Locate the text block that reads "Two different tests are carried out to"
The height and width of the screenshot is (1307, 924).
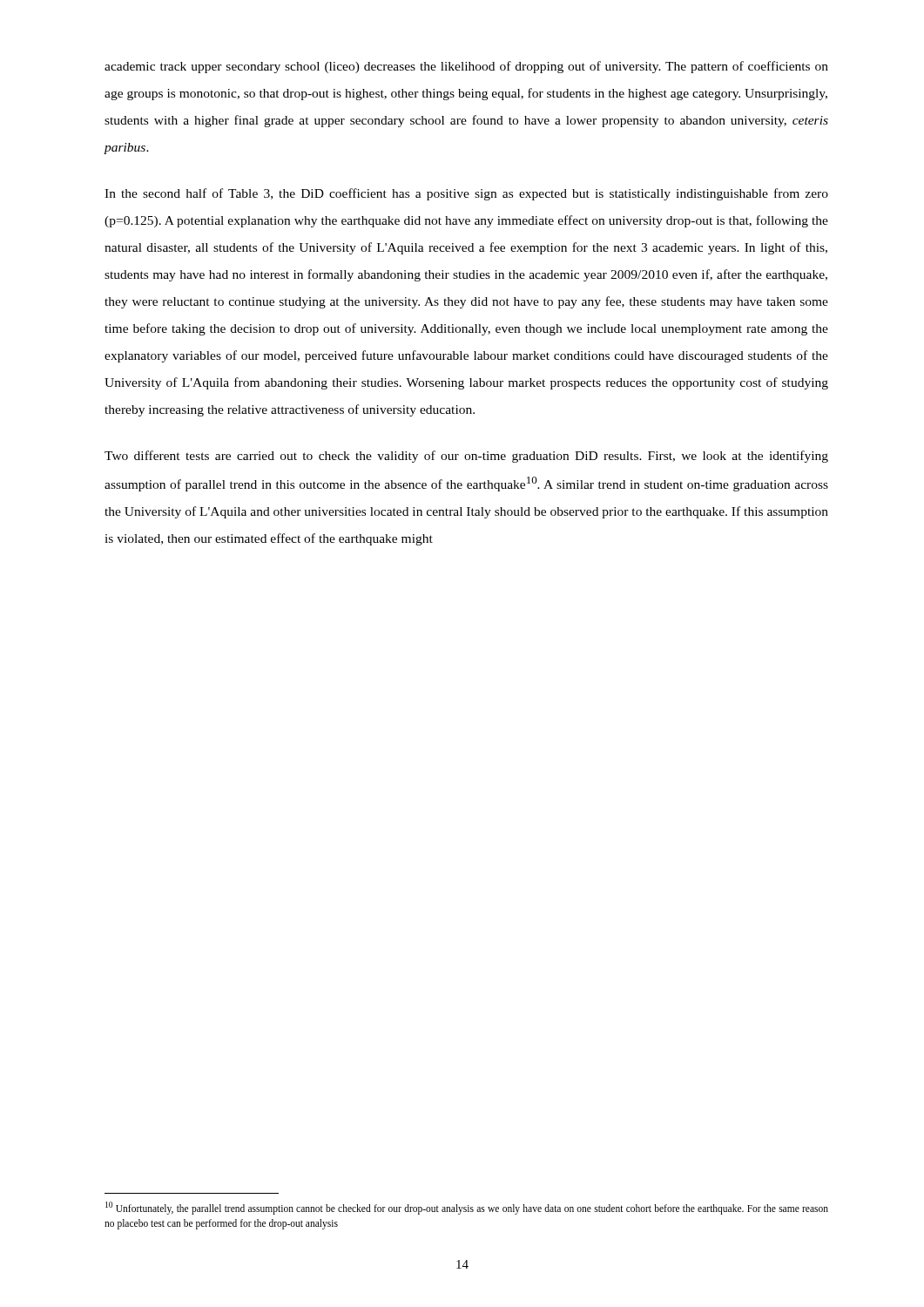click(x=466, y=497)
